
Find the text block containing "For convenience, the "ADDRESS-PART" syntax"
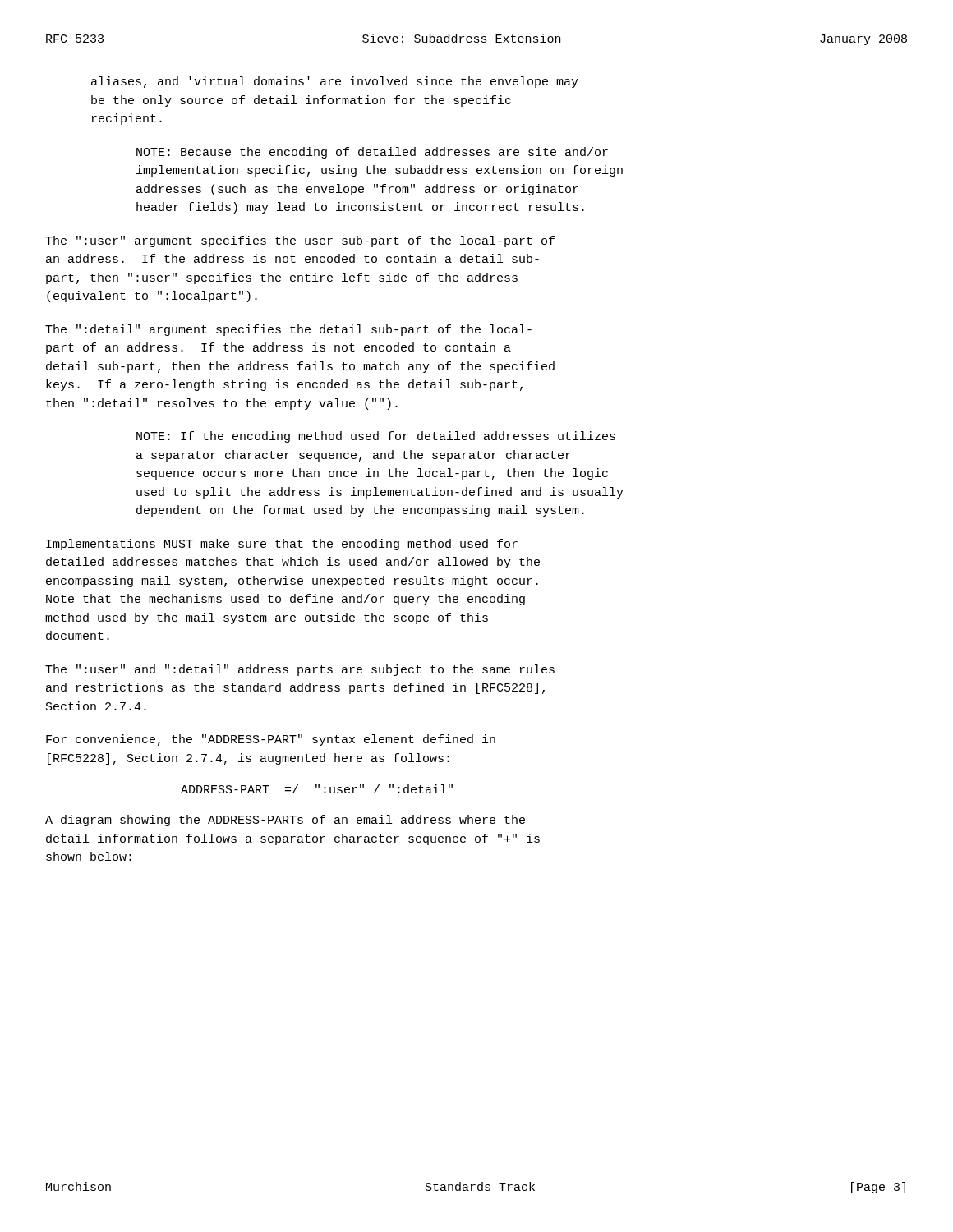coord(271,750)
